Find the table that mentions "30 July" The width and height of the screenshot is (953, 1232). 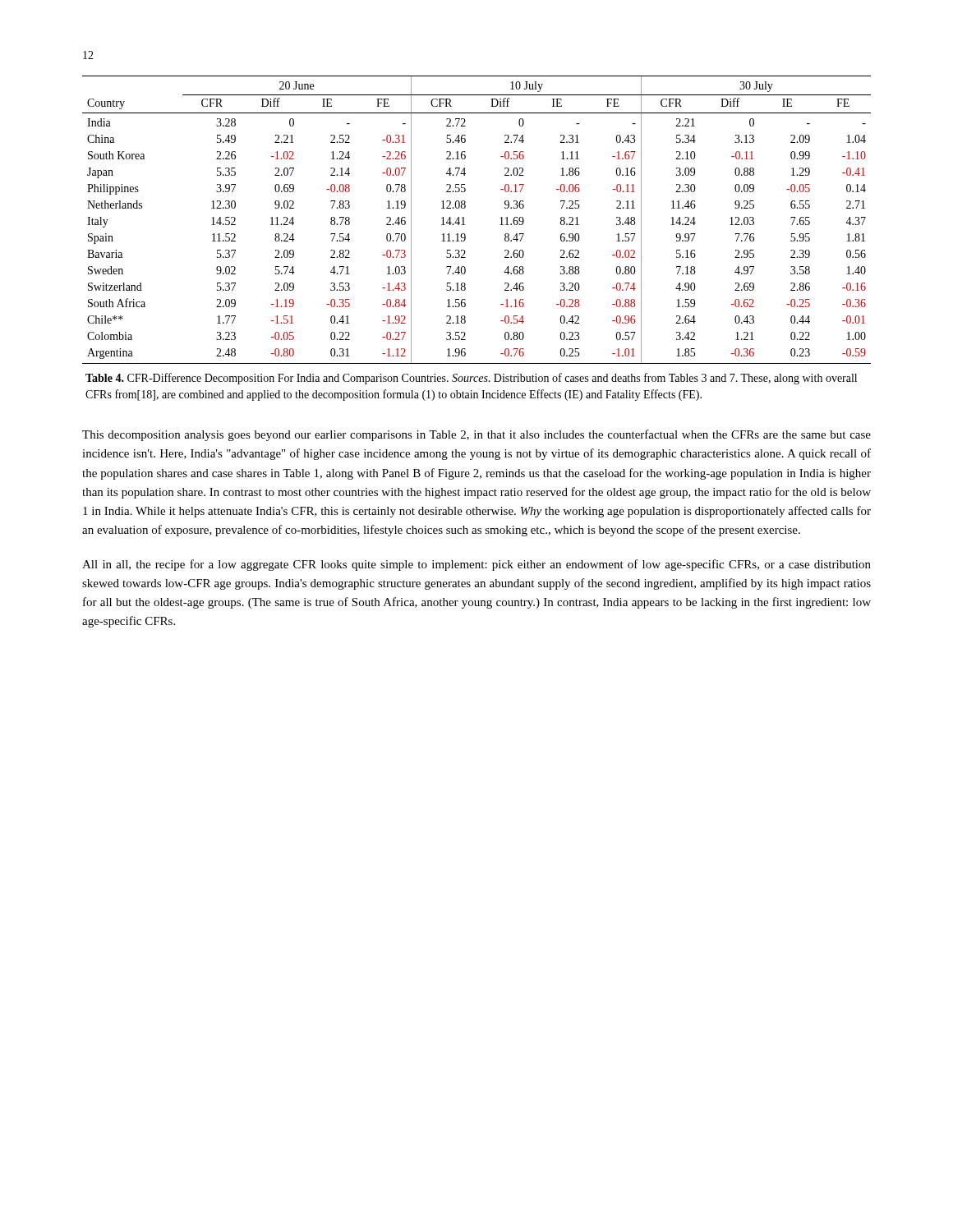(476, 220)
